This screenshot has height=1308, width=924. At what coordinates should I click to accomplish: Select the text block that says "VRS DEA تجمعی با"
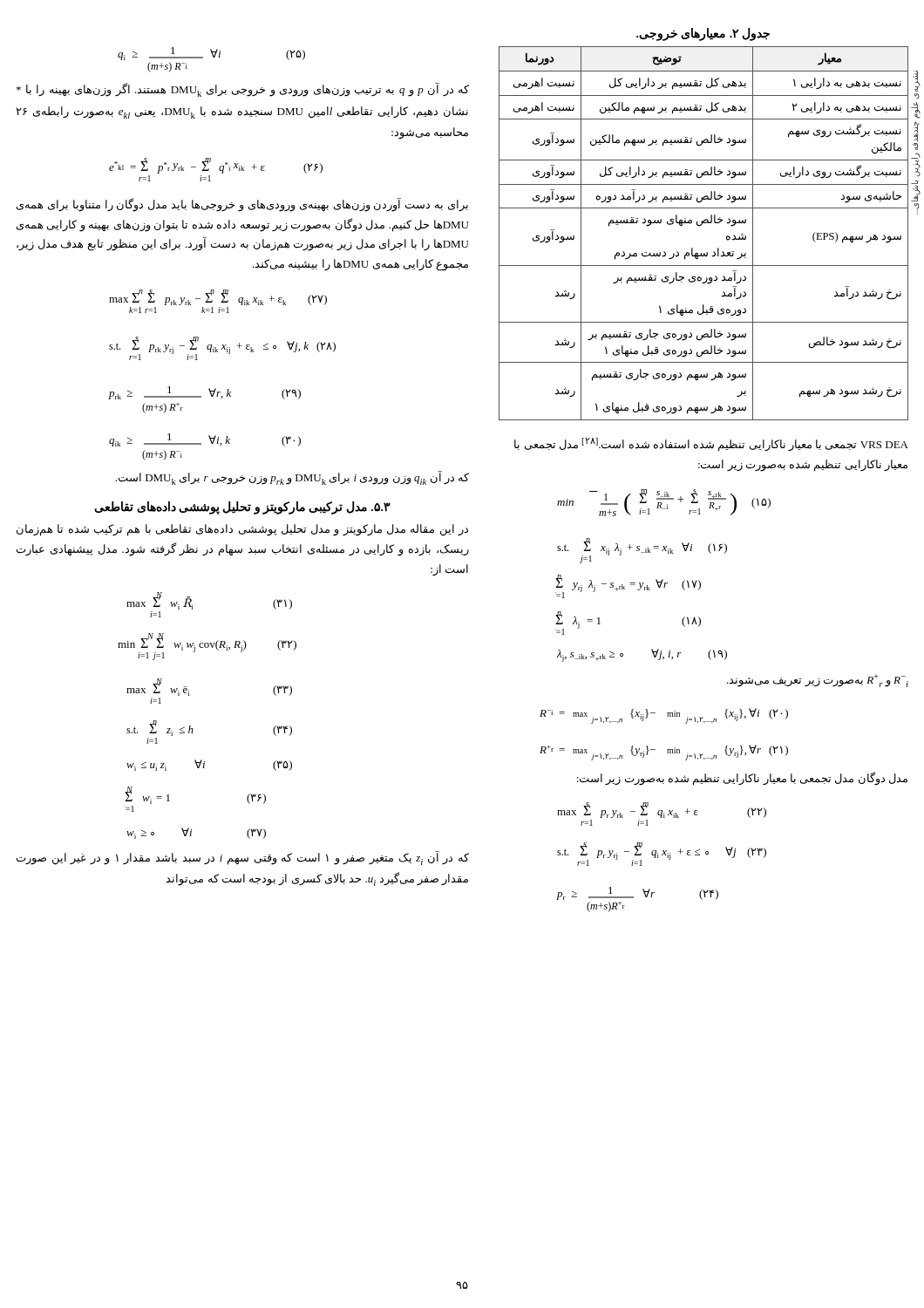tap(711, 453)
